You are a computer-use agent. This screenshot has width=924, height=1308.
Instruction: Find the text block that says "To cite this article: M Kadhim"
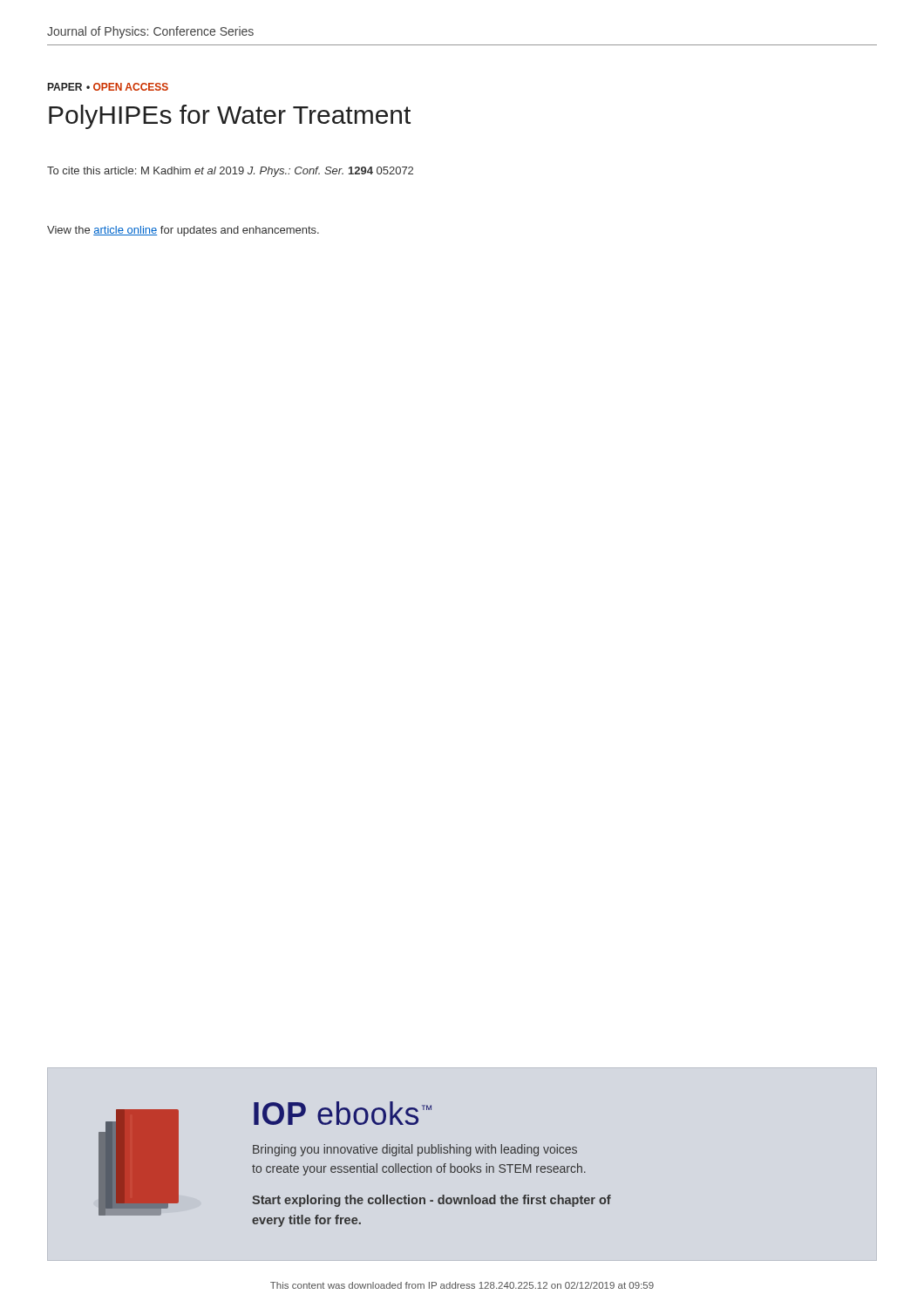[x=230, y=170]
